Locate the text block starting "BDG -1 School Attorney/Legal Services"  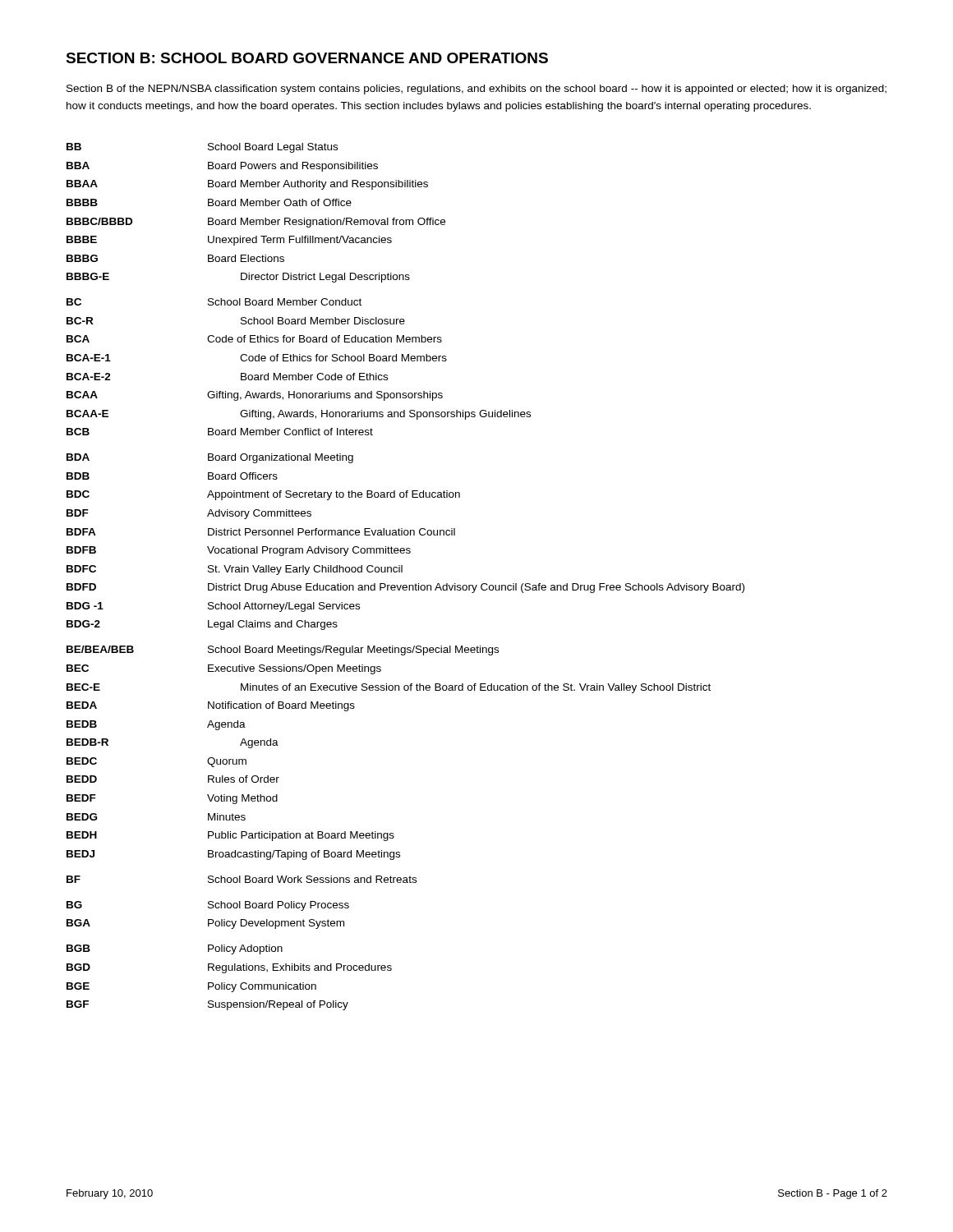(213, 607)
